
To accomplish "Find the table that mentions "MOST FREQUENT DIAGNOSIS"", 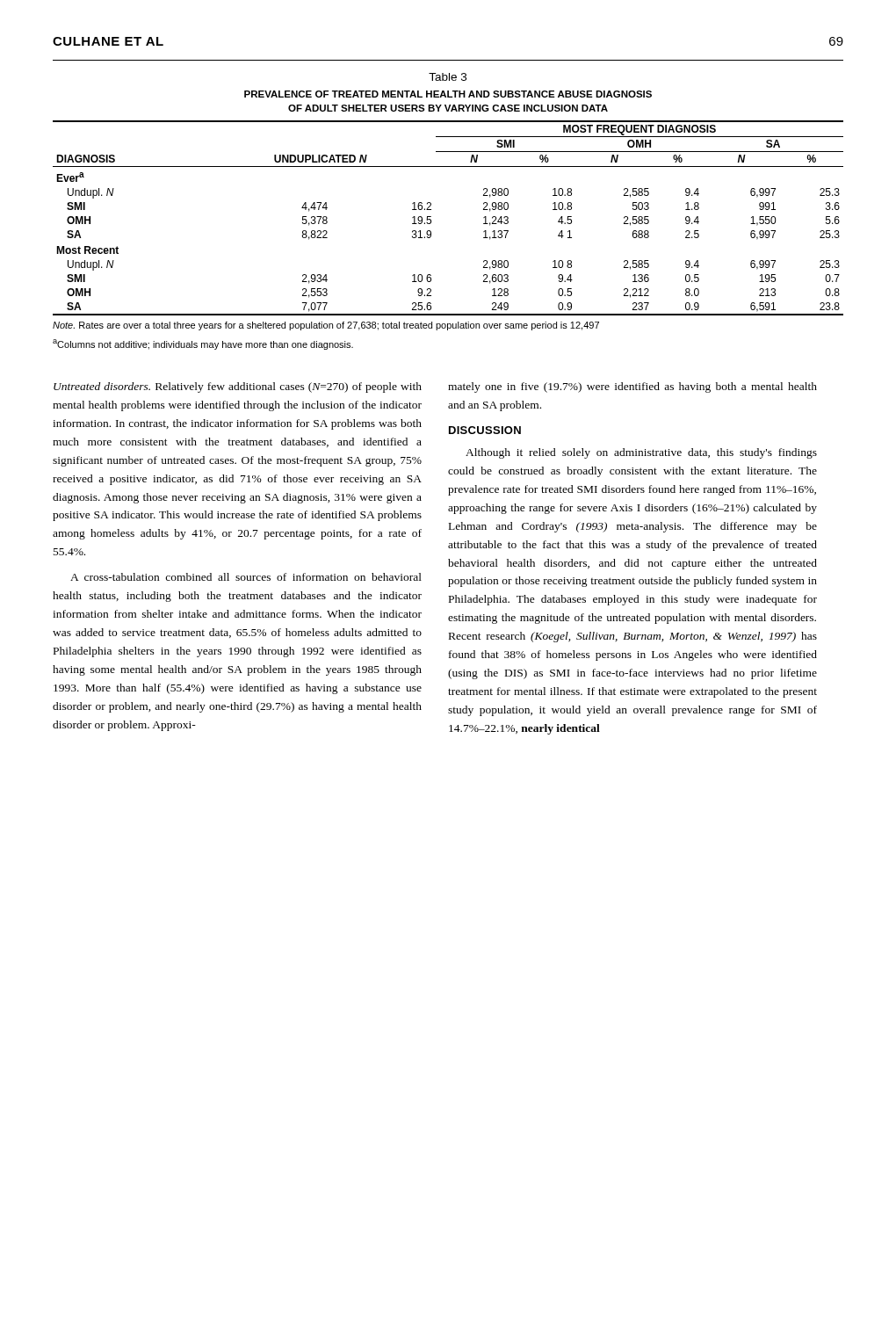I will coord(448,236).
